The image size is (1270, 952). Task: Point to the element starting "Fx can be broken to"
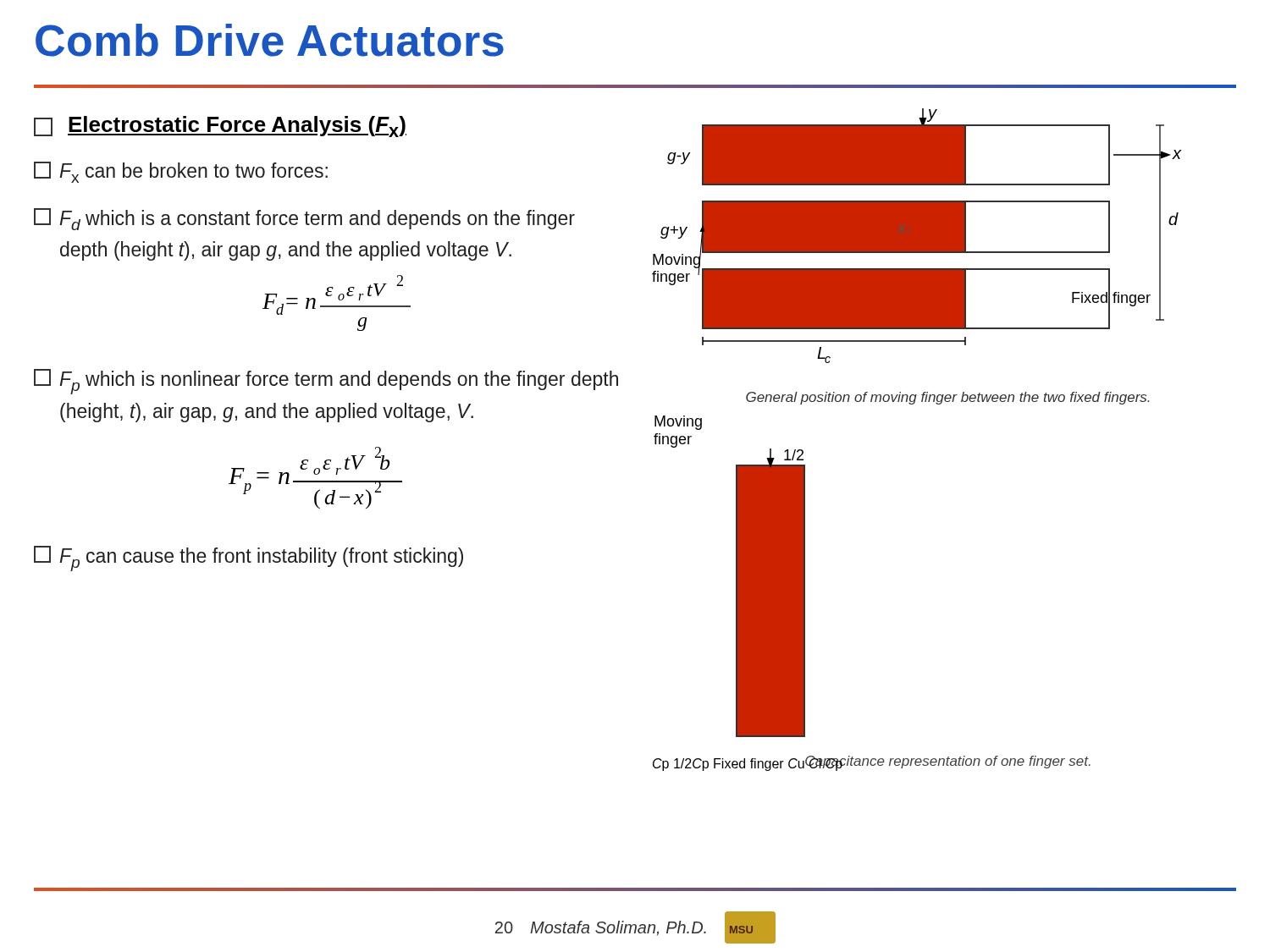click(330, 173)
